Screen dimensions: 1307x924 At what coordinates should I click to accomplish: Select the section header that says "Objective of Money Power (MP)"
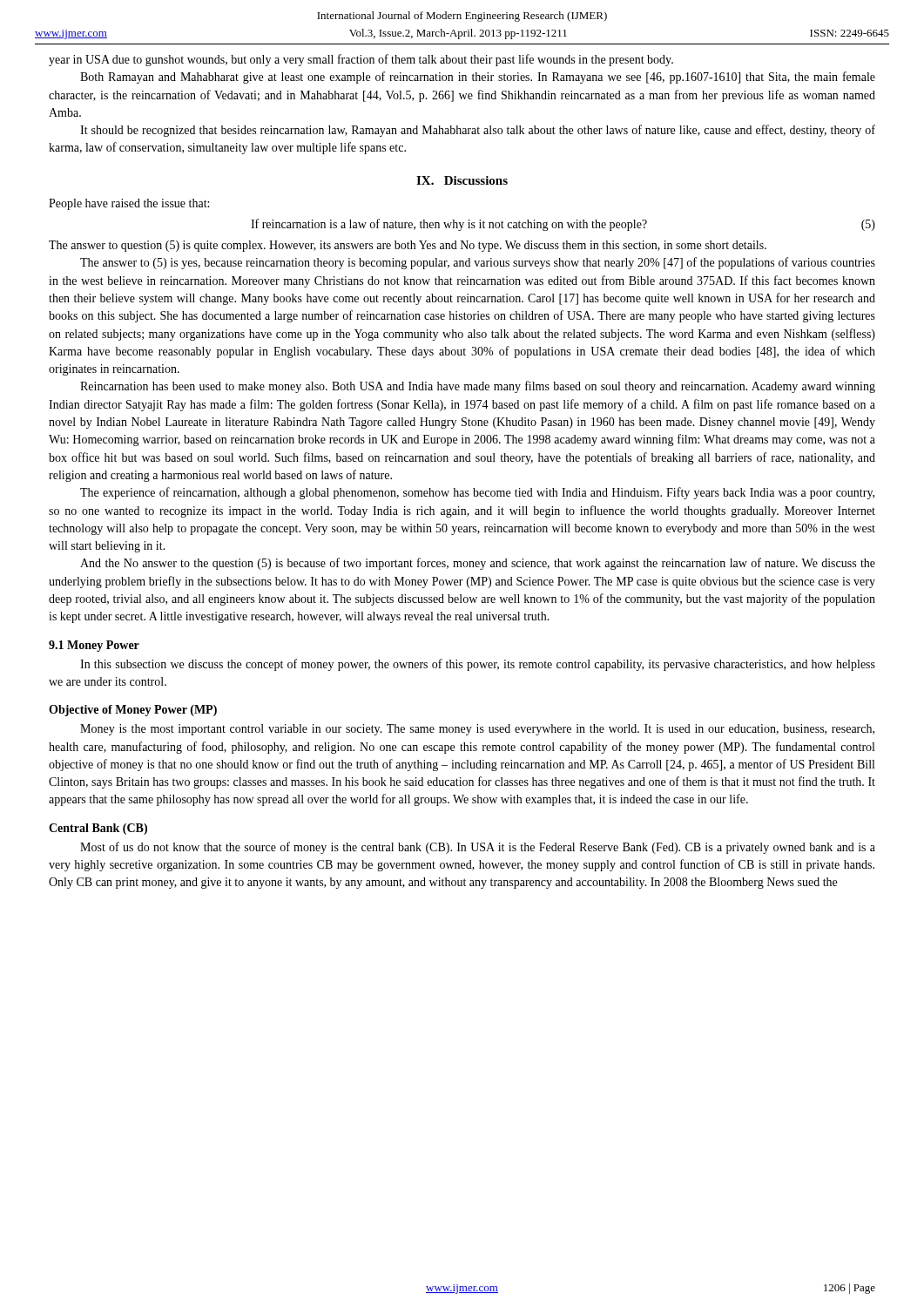click(x=133, y=710)
